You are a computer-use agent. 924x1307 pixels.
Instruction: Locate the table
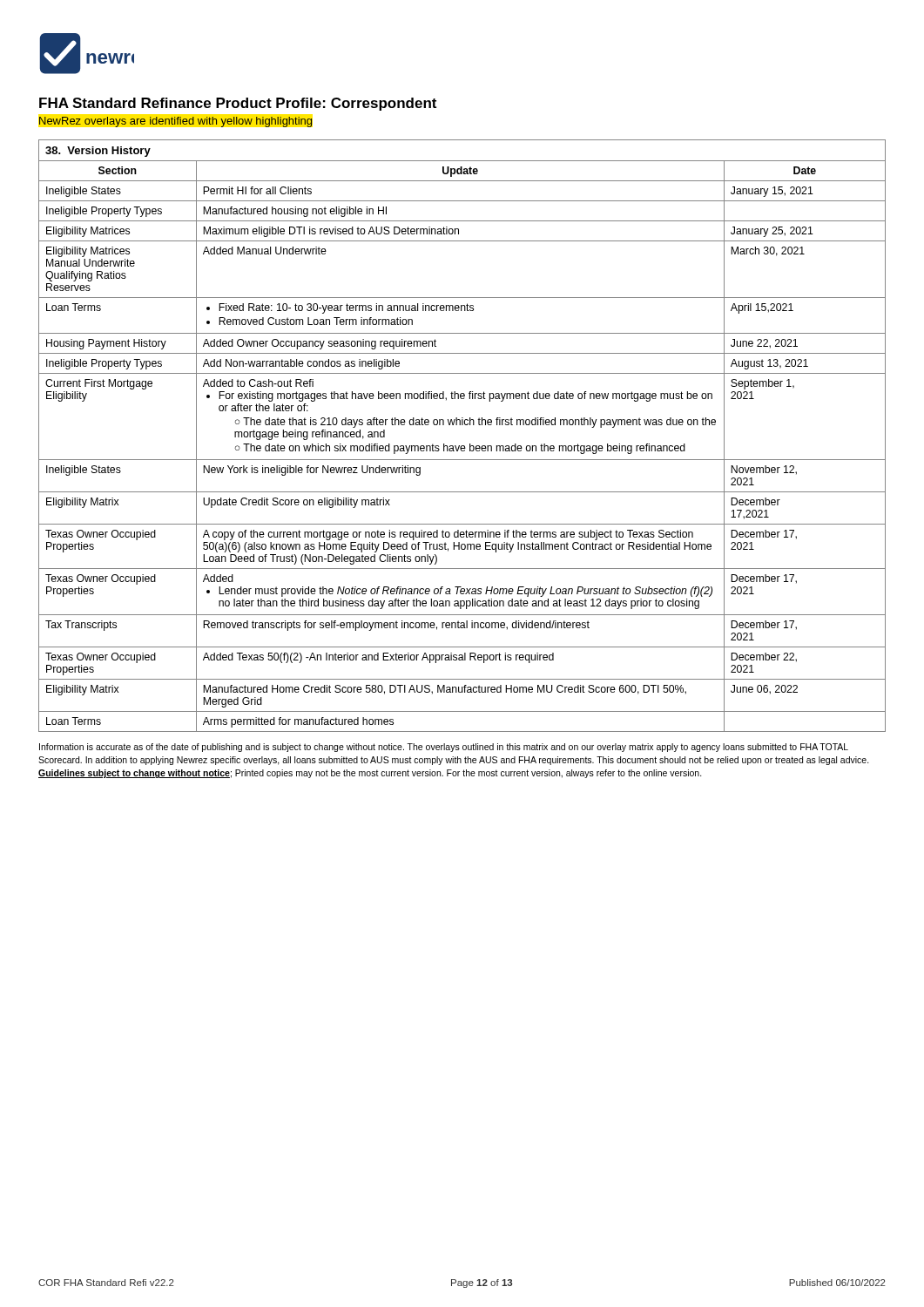(462, 436)
